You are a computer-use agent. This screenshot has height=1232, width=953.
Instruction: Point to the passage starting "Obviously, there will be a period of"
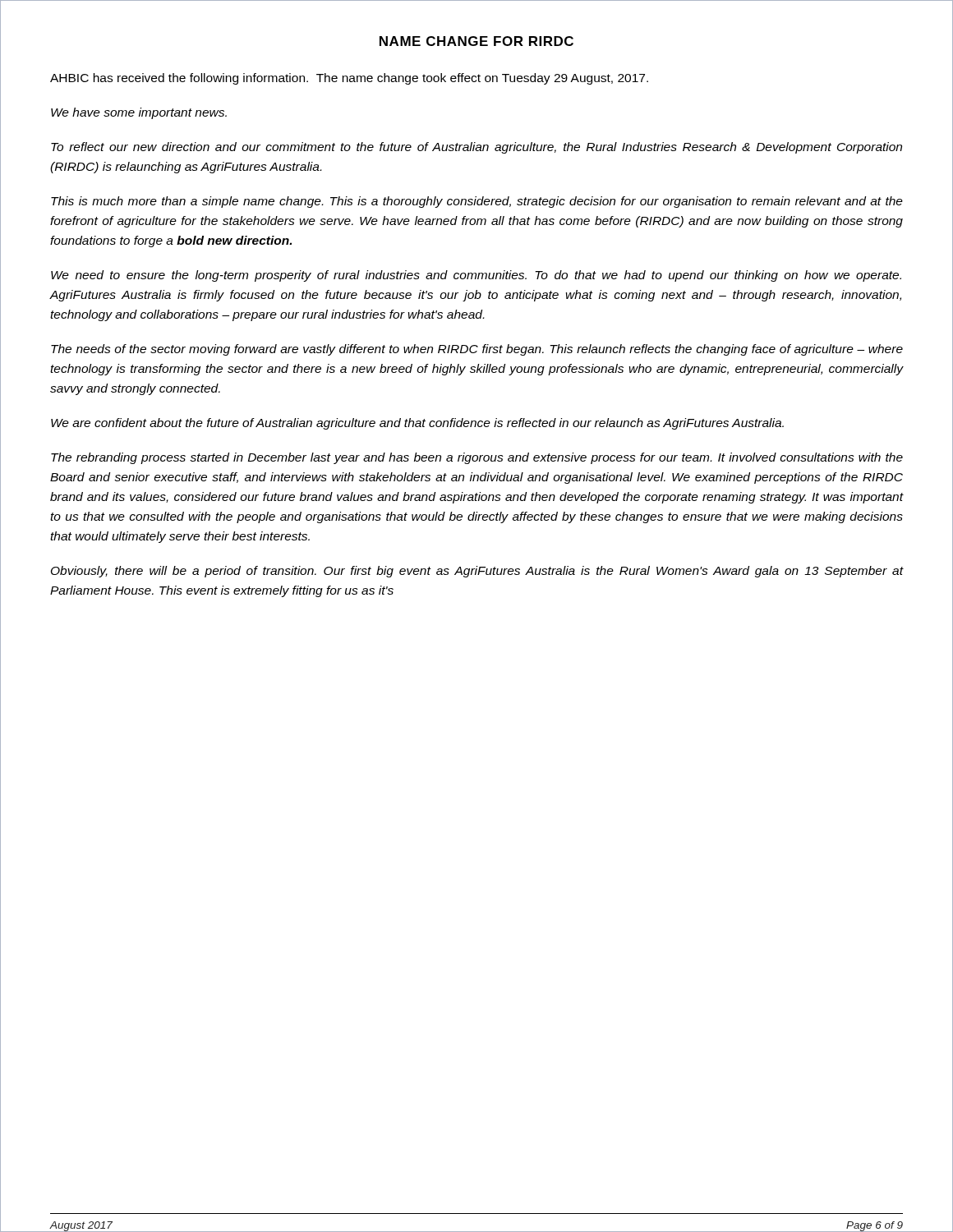476,581
